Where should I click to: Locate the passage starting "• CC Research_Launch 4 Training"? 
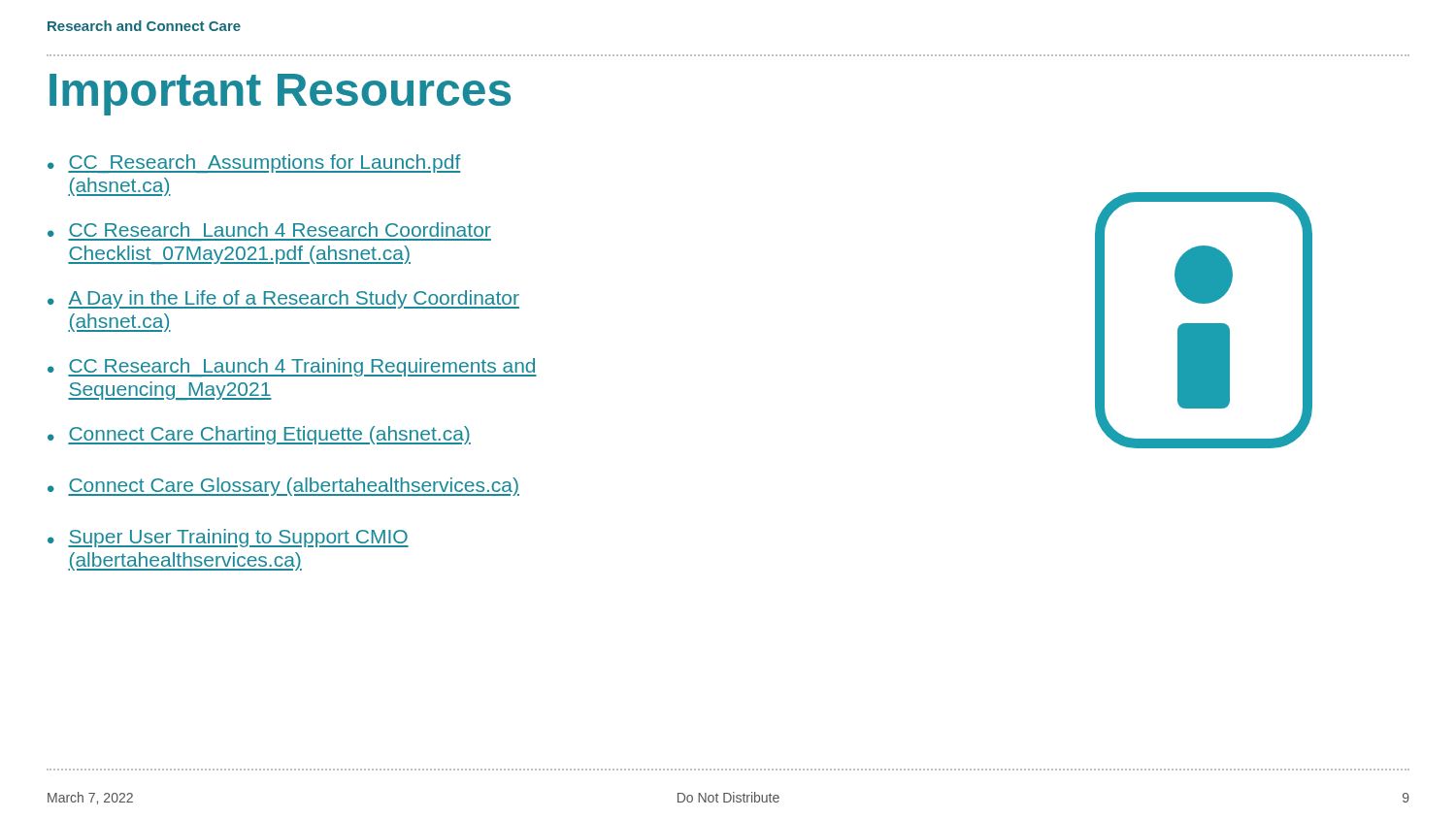click(291, 377)
